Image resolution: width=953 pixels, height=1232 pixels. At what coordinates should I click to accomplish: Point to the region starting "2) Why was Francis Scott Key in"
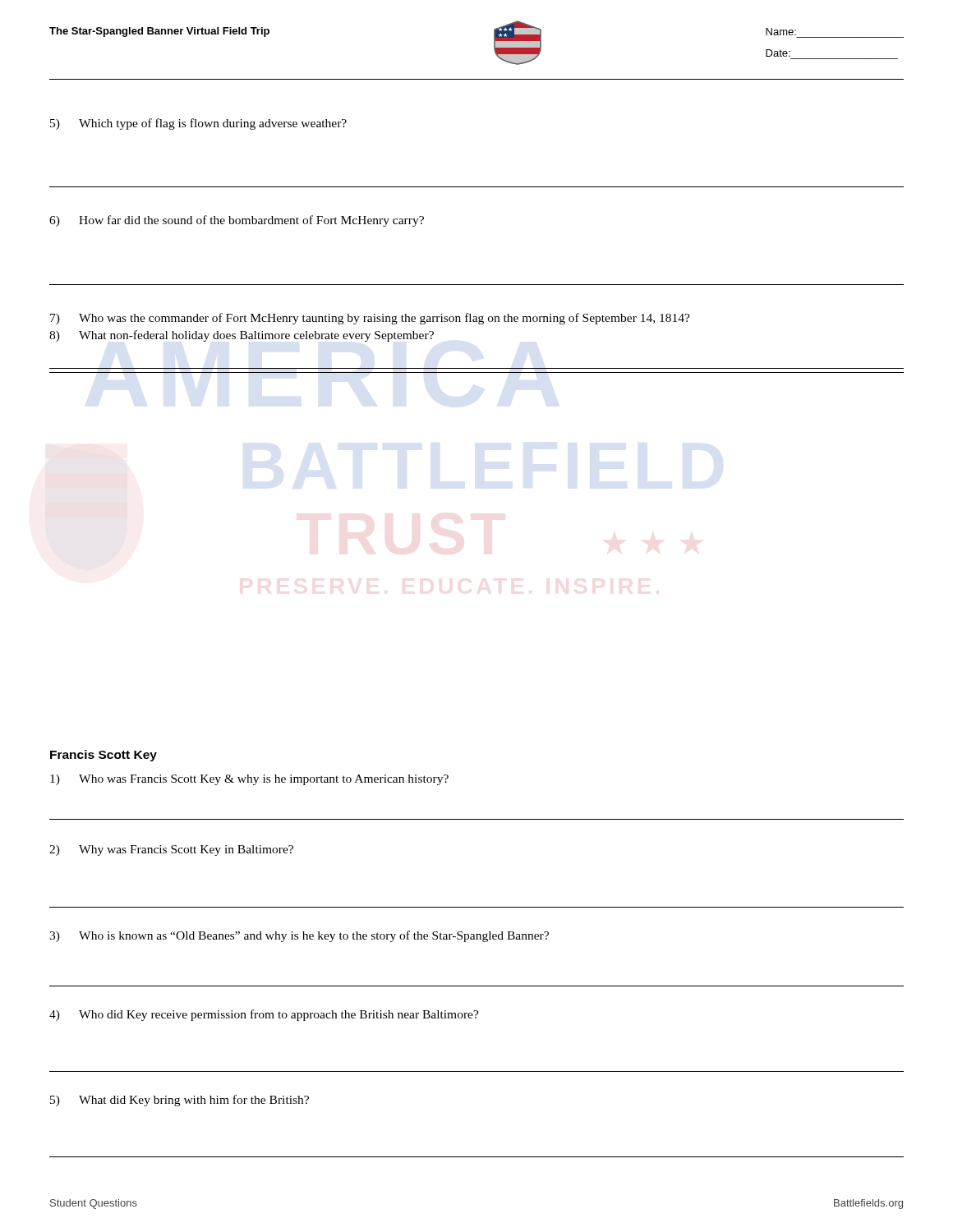tap(172, 849)
